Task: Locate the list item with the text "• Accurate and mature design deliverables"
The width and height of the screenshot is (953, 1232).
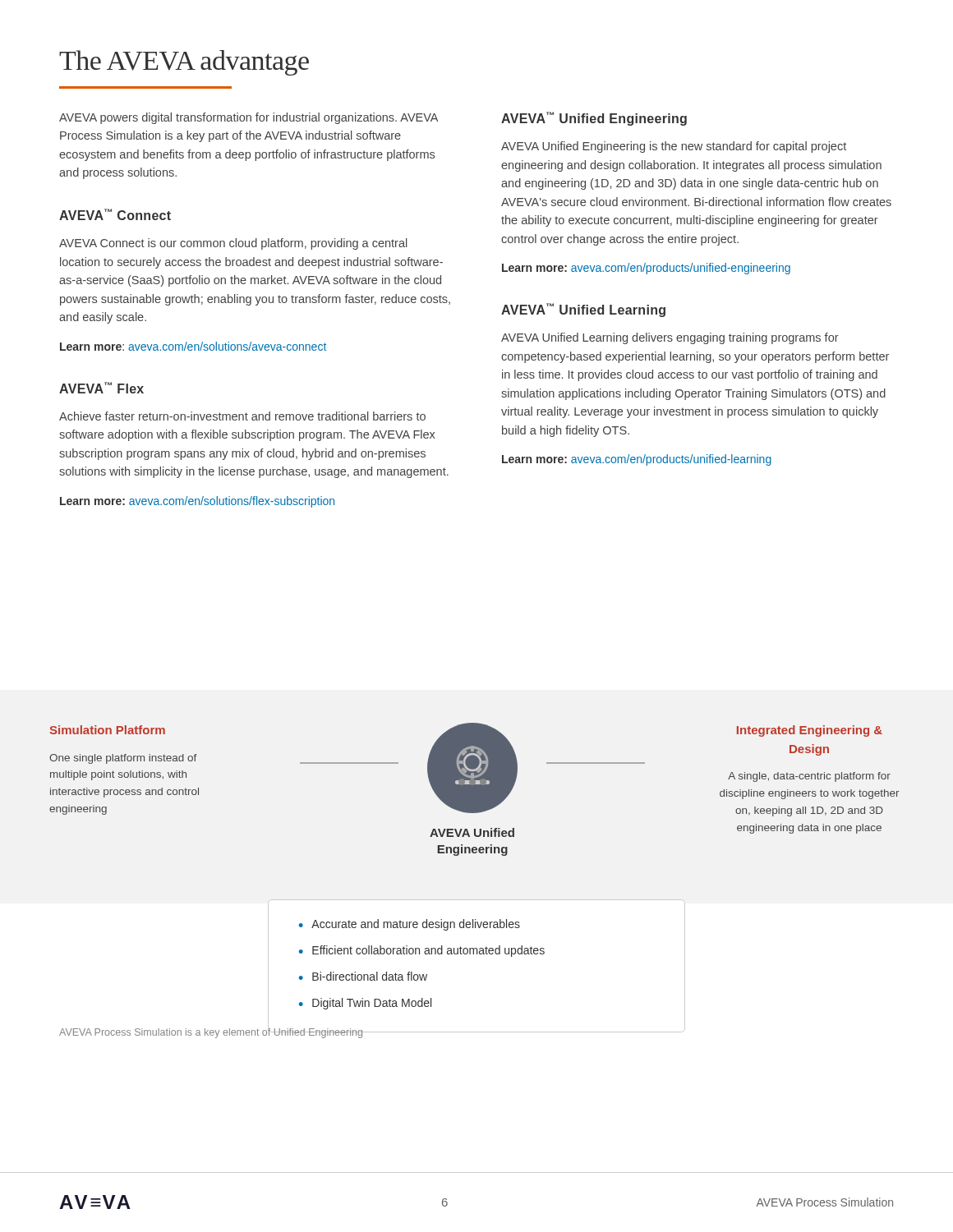Action: 409,926
